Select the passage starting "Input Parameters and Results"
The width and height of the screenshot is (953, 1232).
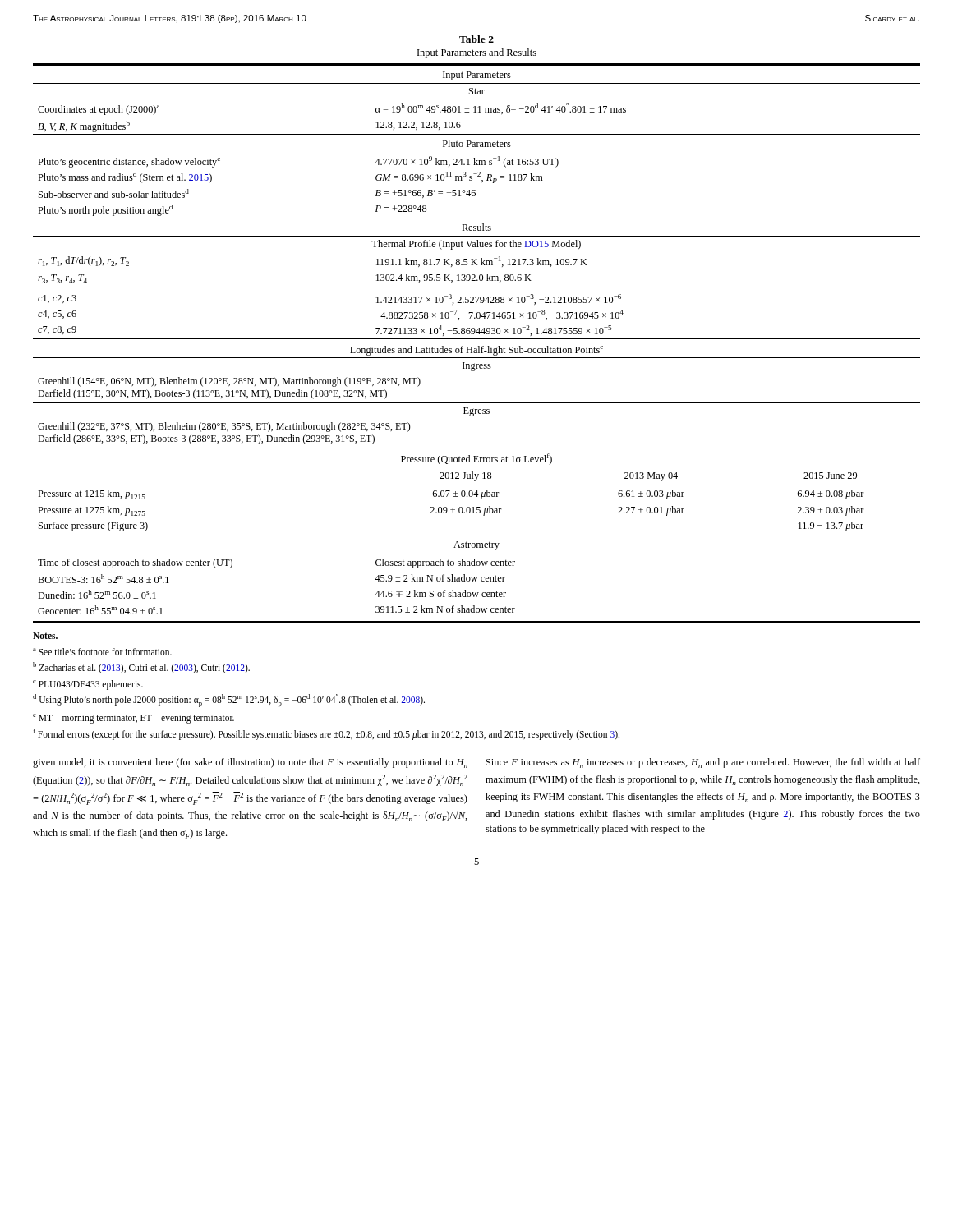(x=476, y=53)
